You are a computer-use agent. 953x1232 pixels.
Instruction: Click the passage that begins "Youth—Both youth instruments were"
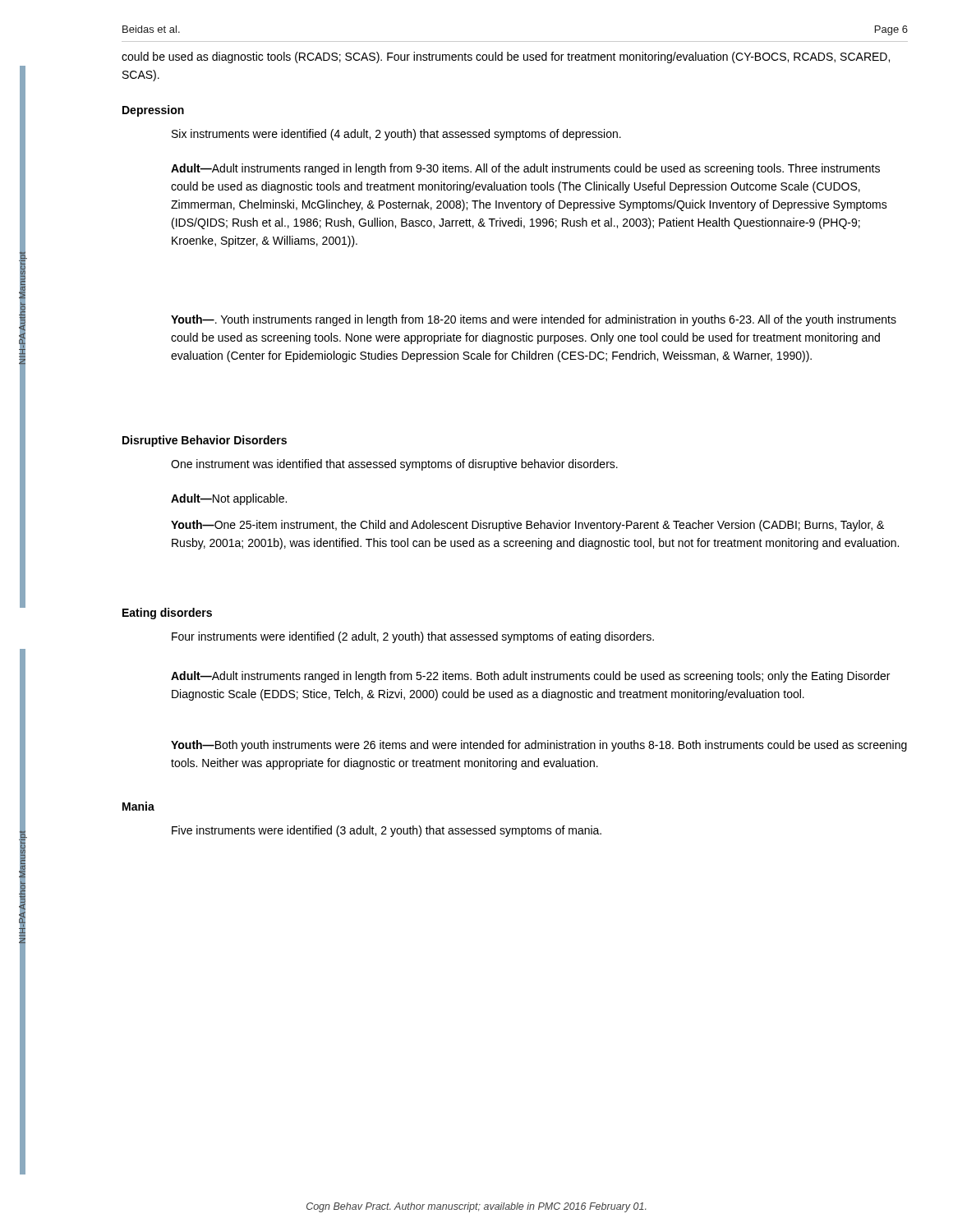[x=539, y=754]
